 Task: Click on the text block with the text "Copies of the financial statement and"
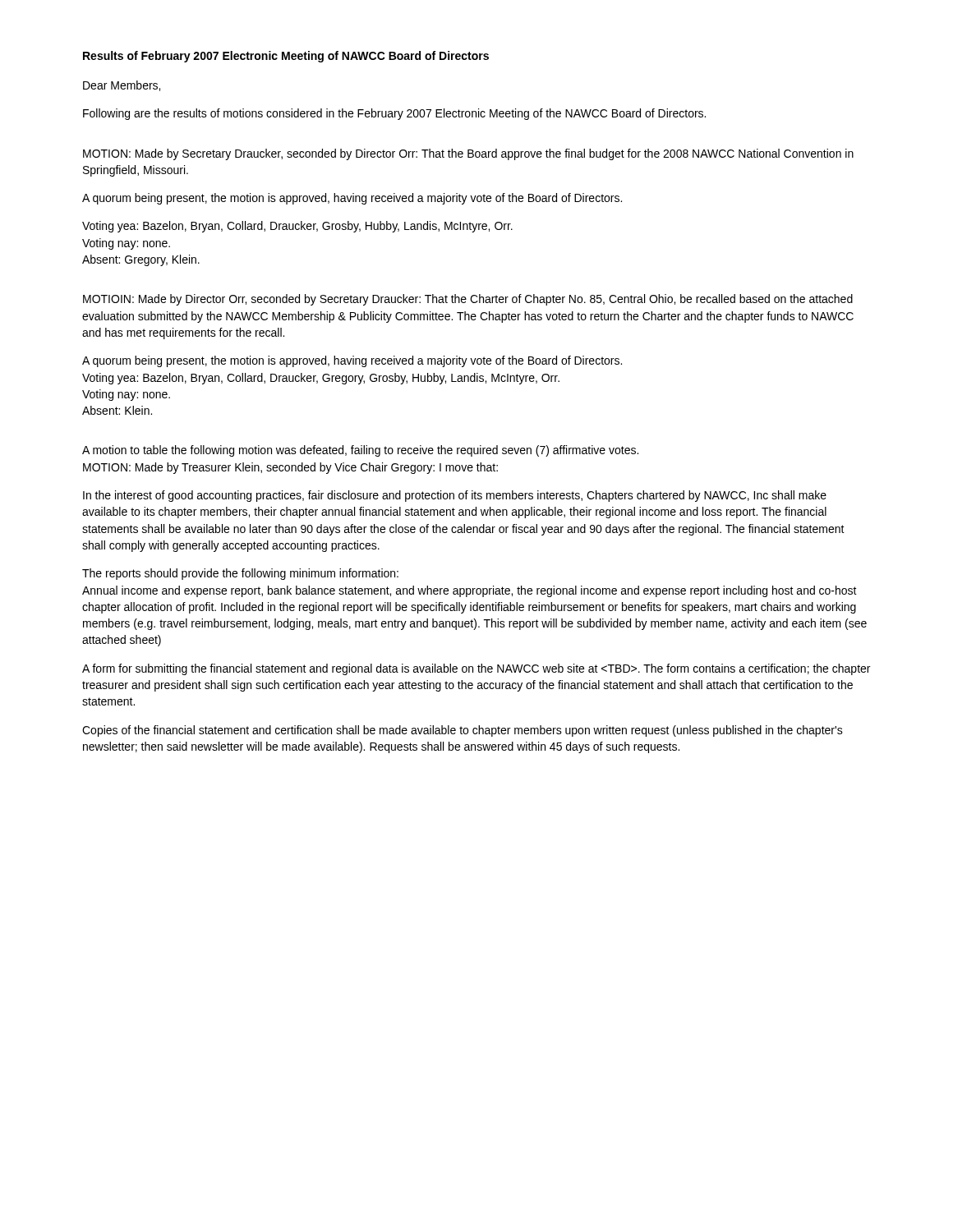462,738
